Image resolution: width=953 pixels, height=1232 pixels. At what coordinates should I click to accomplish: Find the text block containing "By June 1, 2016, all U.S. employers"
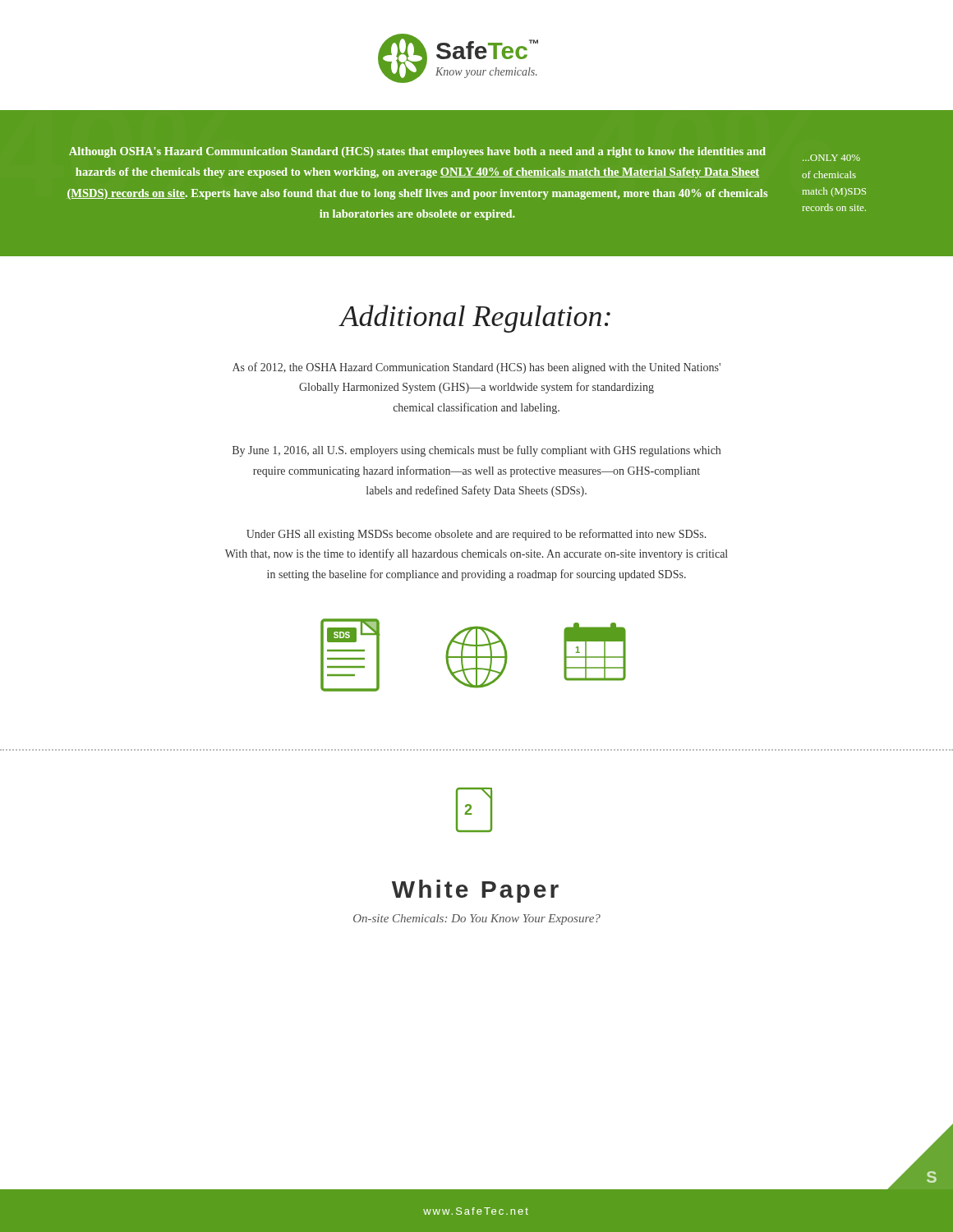(x=476, y=471)
